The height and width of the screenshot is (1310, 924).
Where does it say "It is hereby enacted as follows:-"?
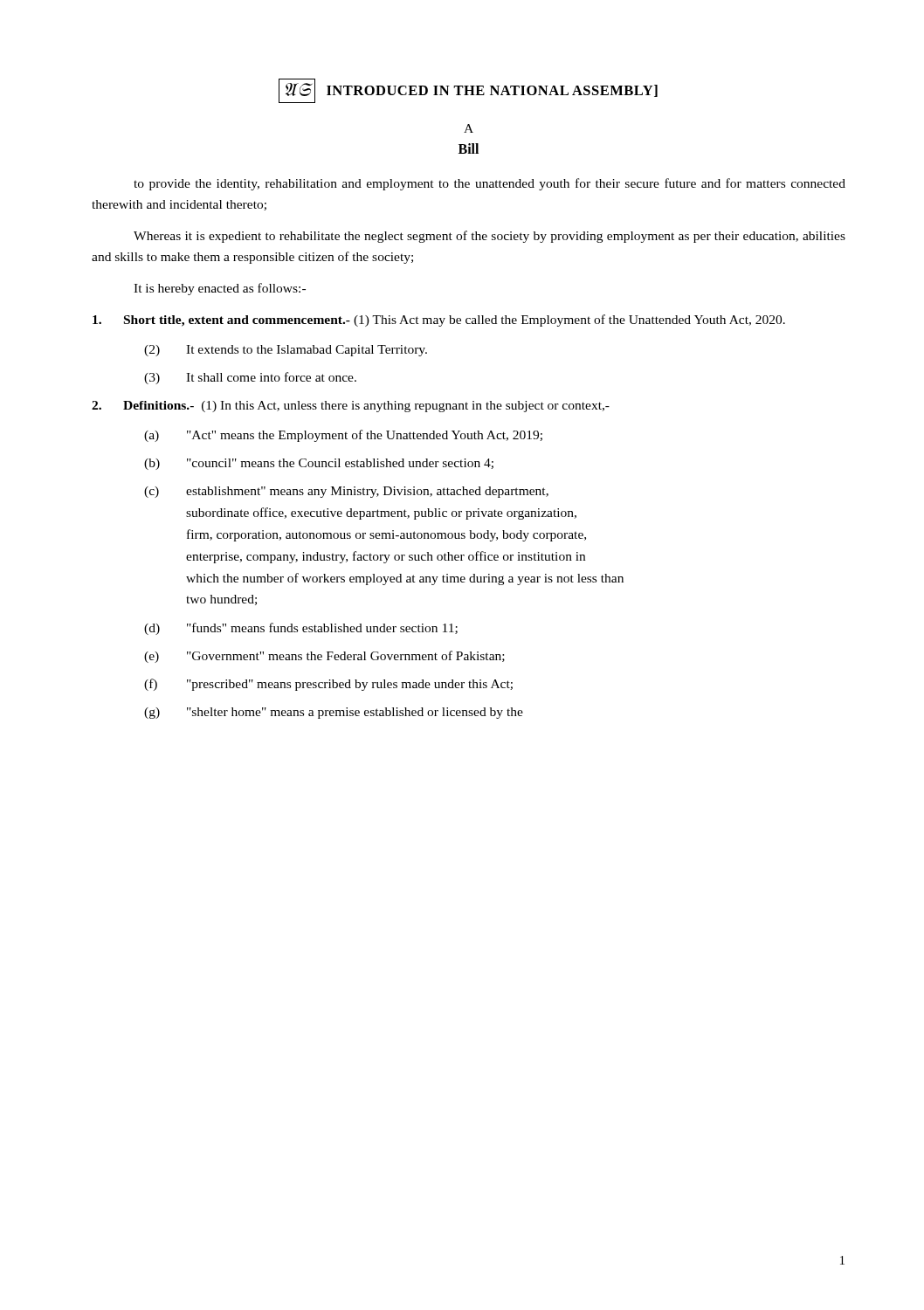220,288
